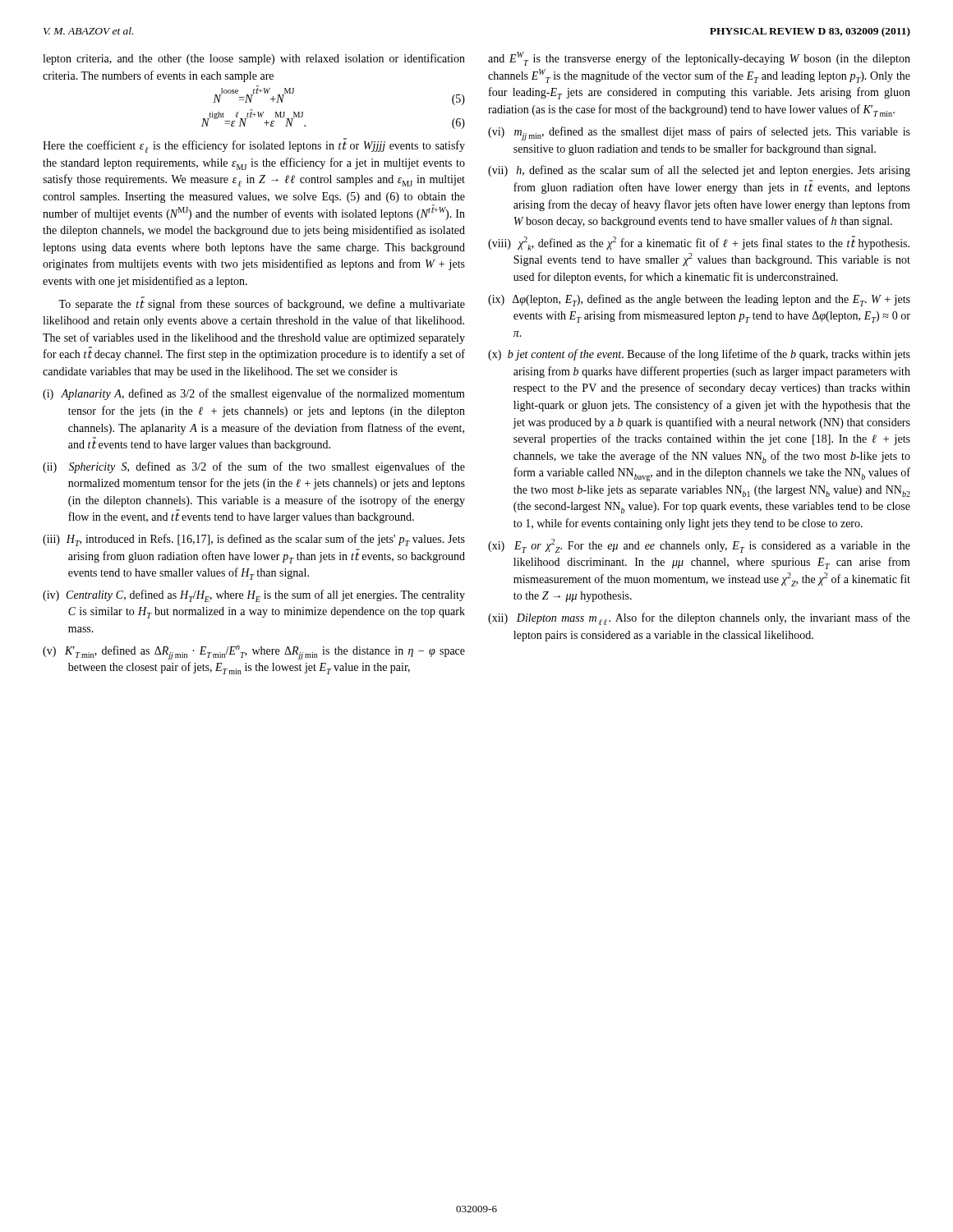Image resolution: width=953 pixels, height=1232 pixels.
Task: Point to the block starting "(iv) Centrality C, defined as"
Action: [254, 612]
